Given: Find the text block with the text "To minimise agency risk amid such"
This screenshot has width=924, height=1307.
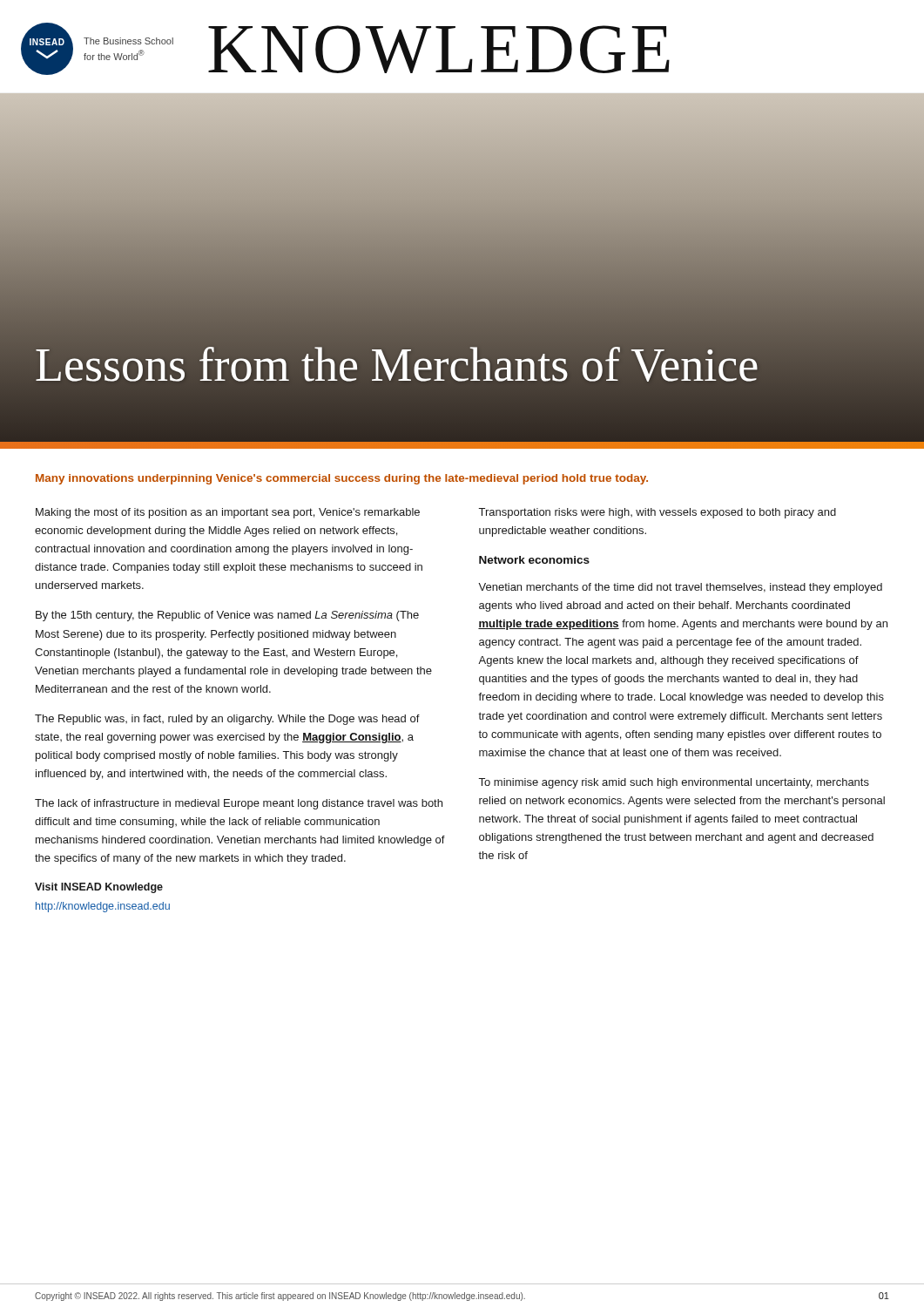Looking at the screenshot, I should tap(684, 818).
